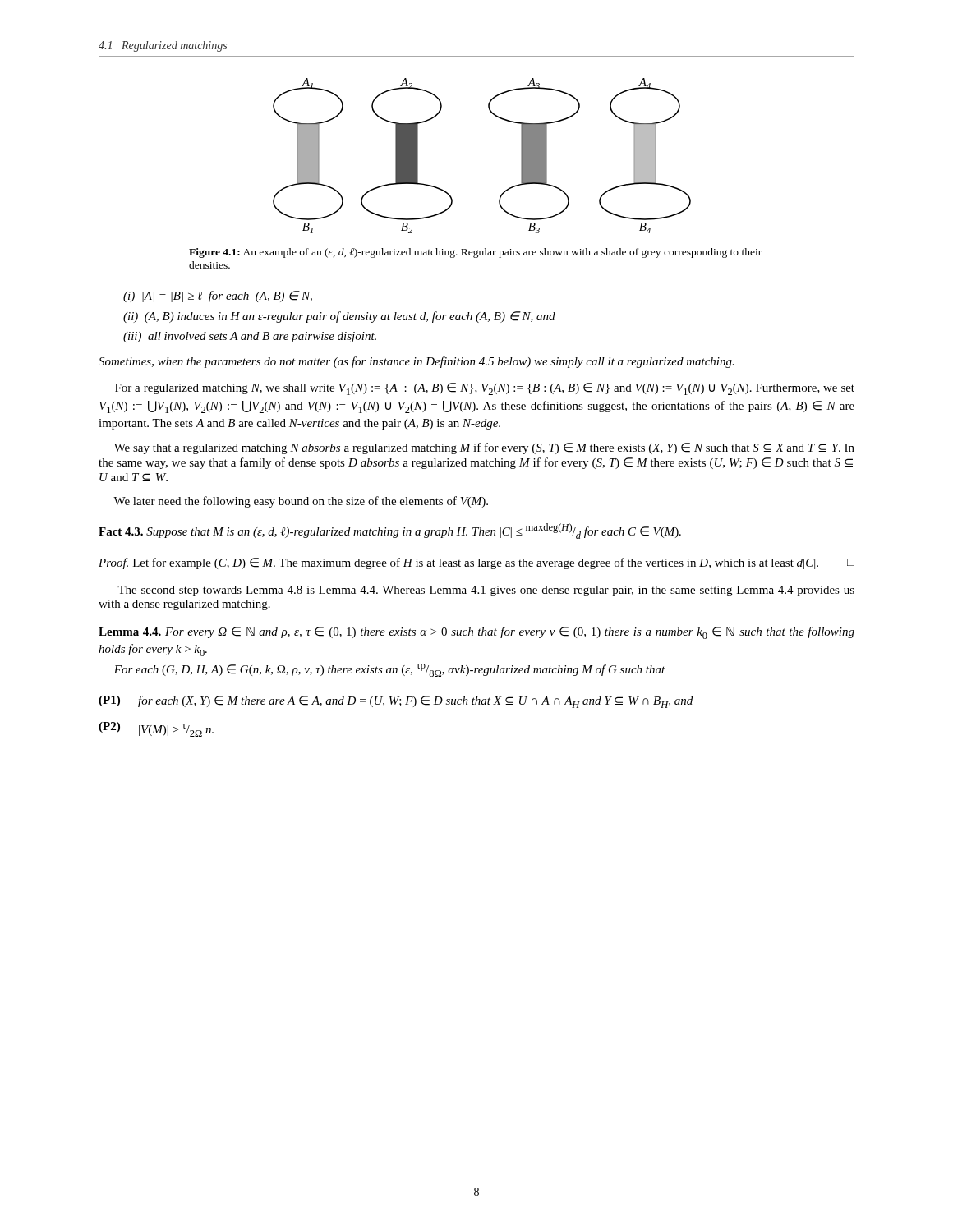Navigate to the text block starting "For a regularized matching N, we shall"

pos(476,405)
